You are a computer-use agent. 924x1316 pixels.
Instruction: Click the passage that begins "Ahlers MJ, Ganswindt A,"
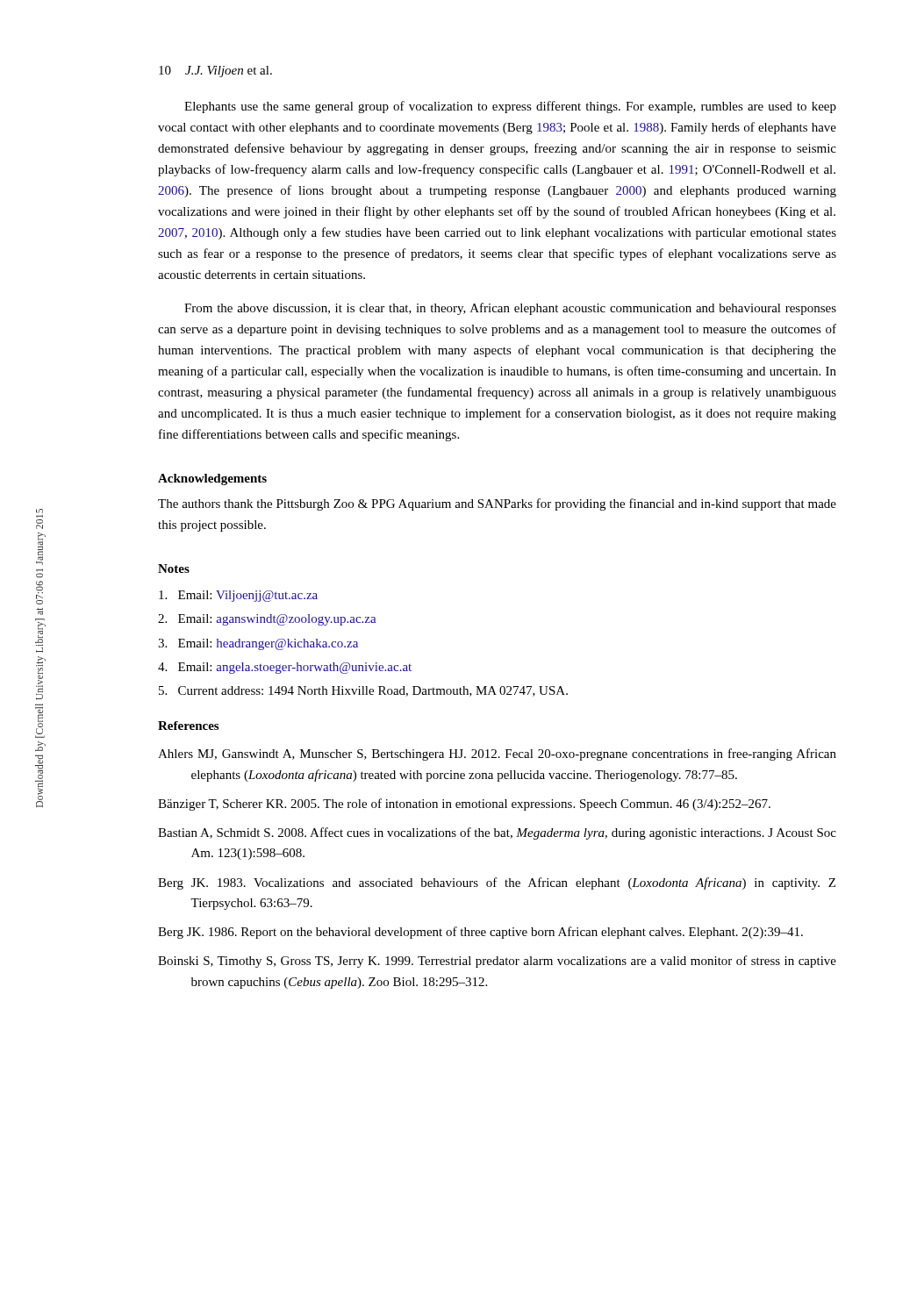tap(497, 868)
